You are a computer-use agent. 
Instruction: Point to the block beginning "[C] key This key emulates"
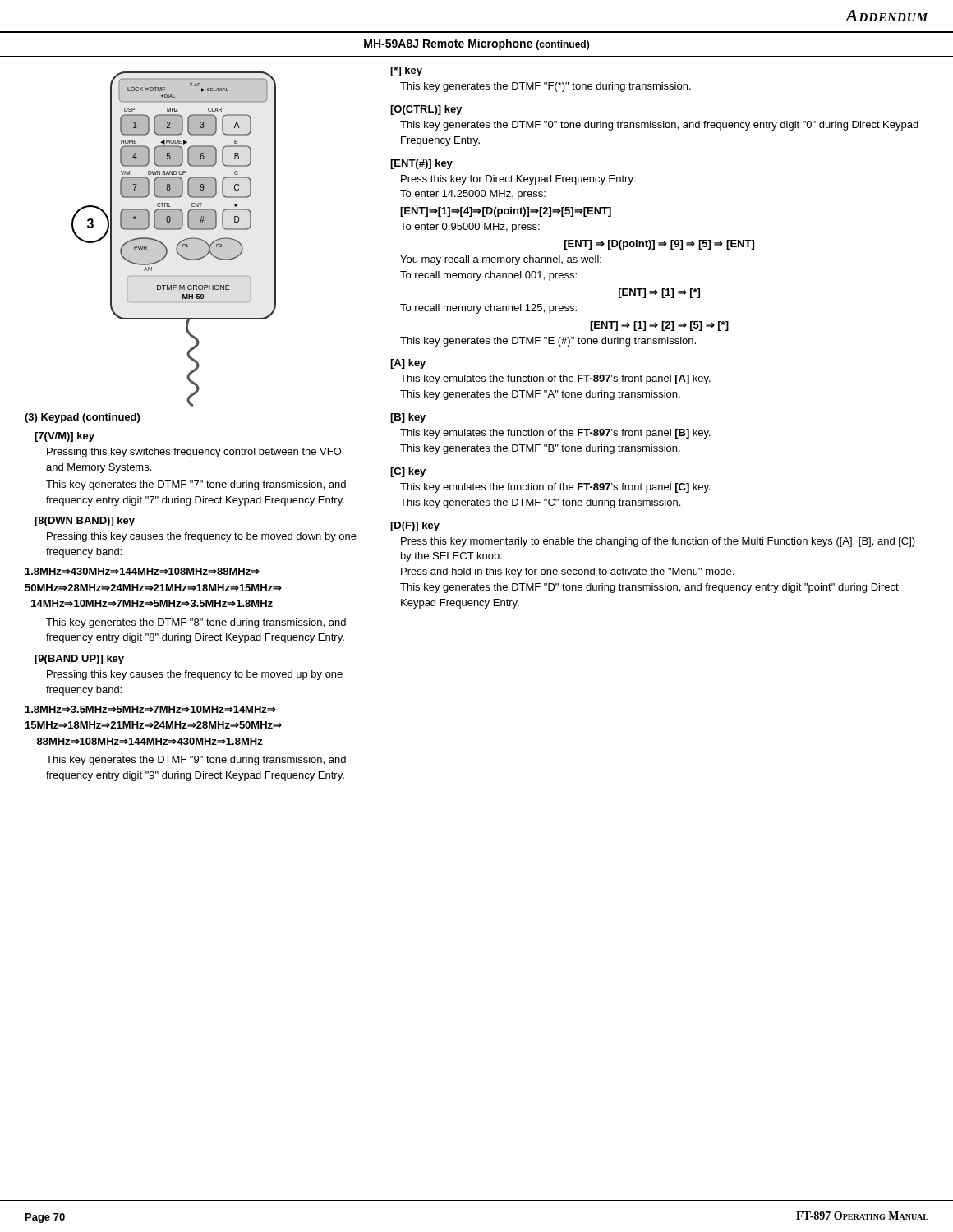(x=659, y=488)
